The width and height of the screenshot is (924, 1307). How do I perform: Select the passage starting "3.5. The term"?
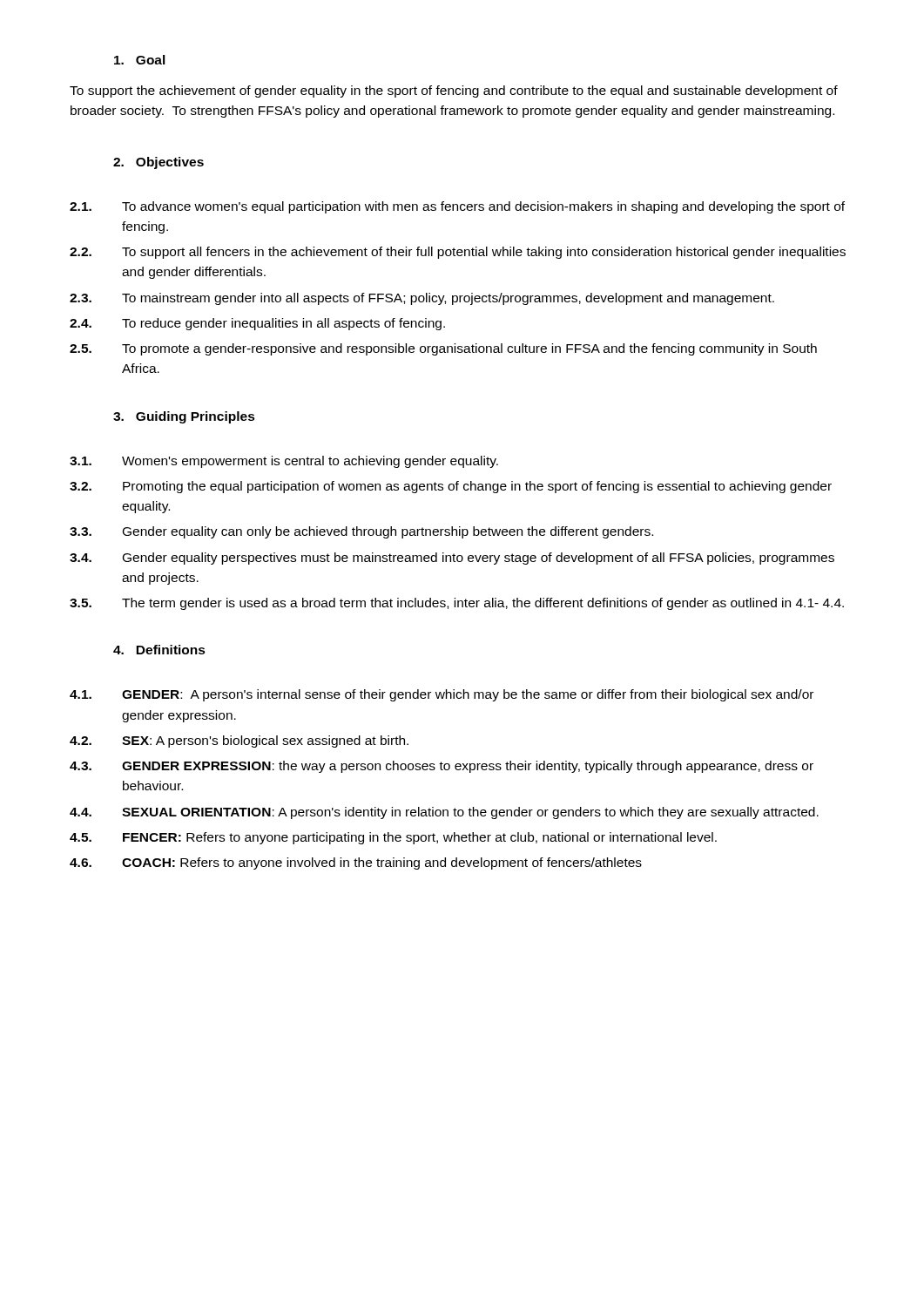pos(462,603)
